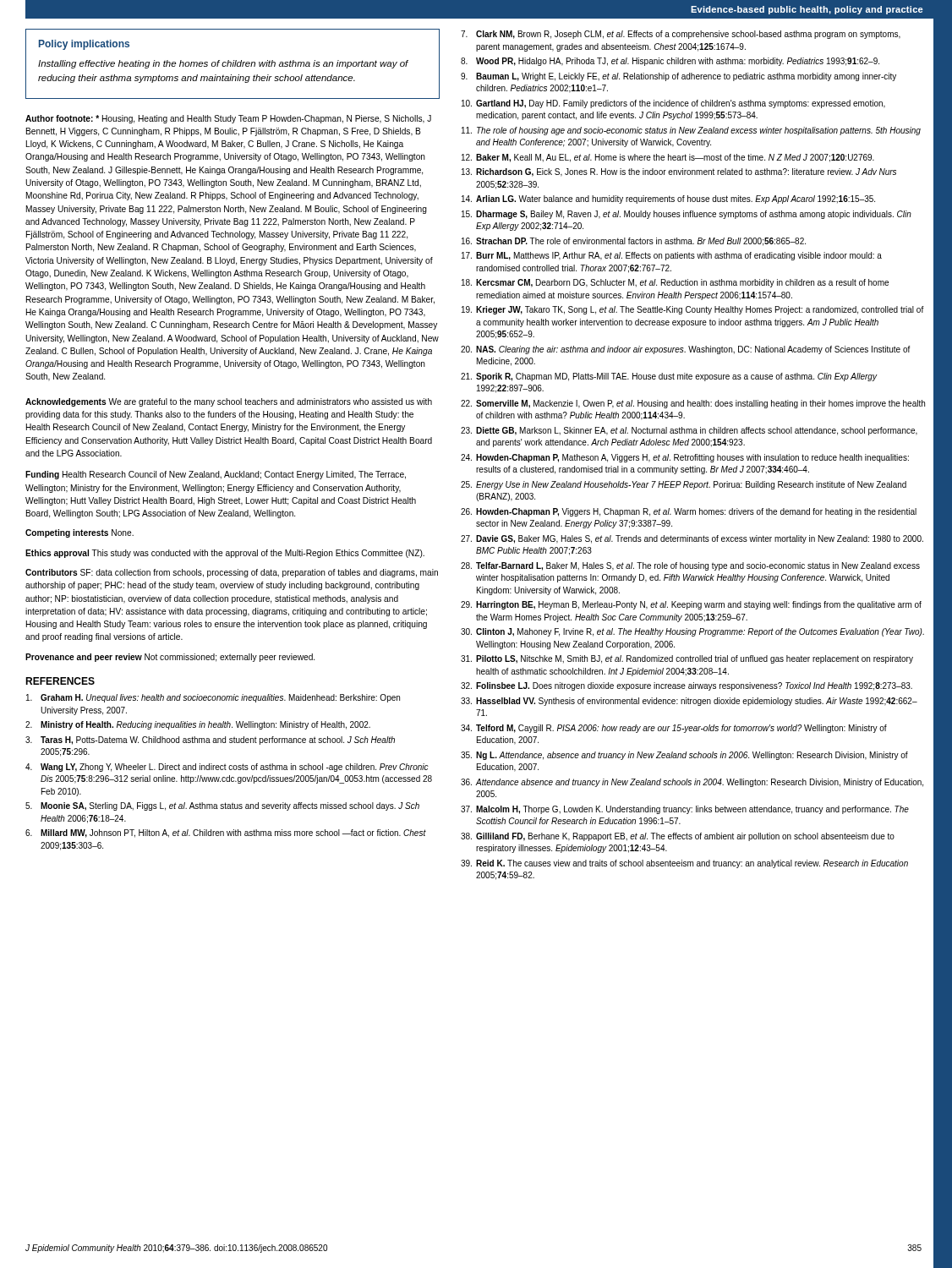Navigate to the text block starting "32. Folinsbee LJ."
Screen dimensions: 1268x952
coord(693,687)
